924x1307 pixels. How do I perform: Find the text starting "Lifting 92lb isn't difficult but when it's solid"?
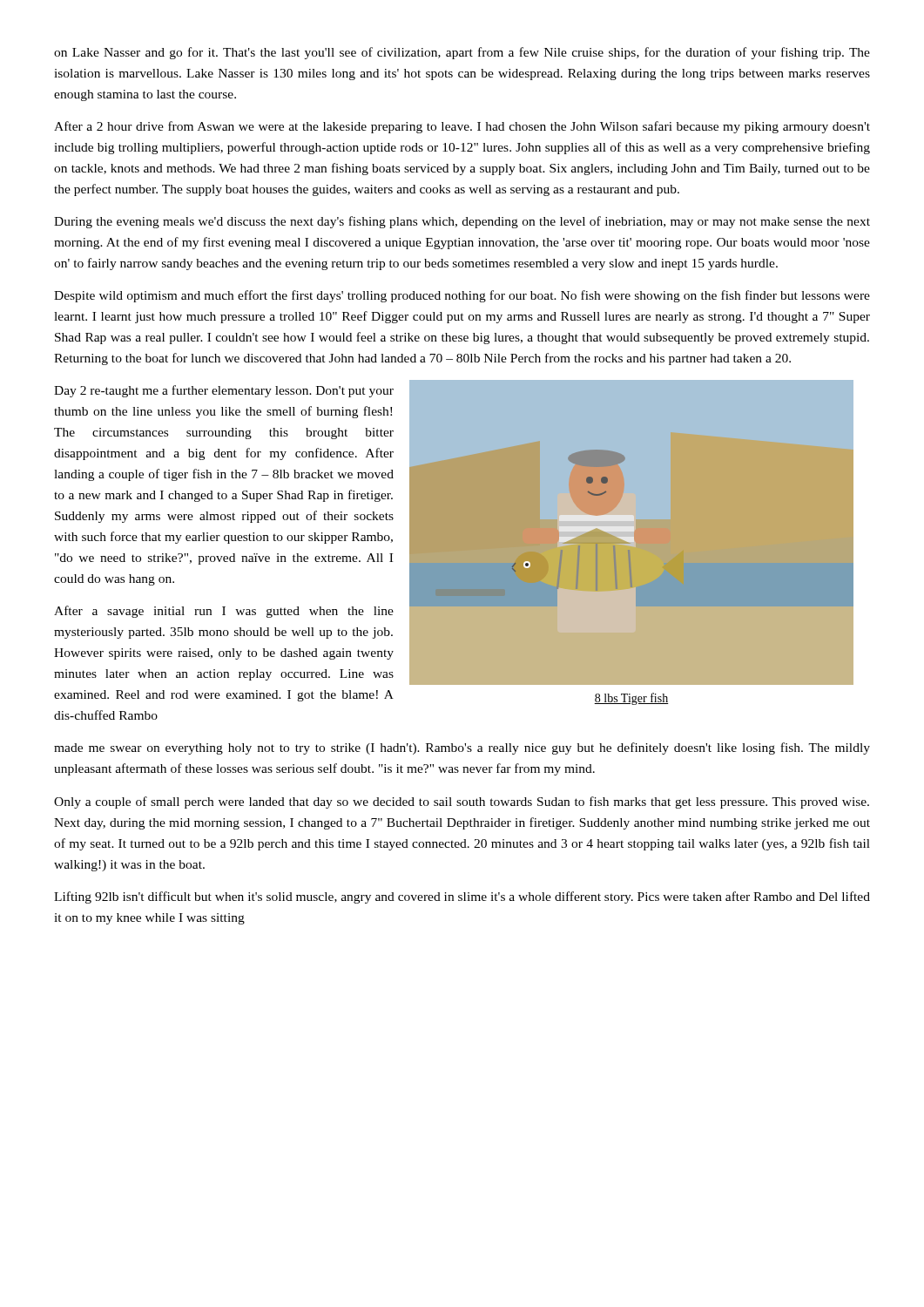coord(462,906)
